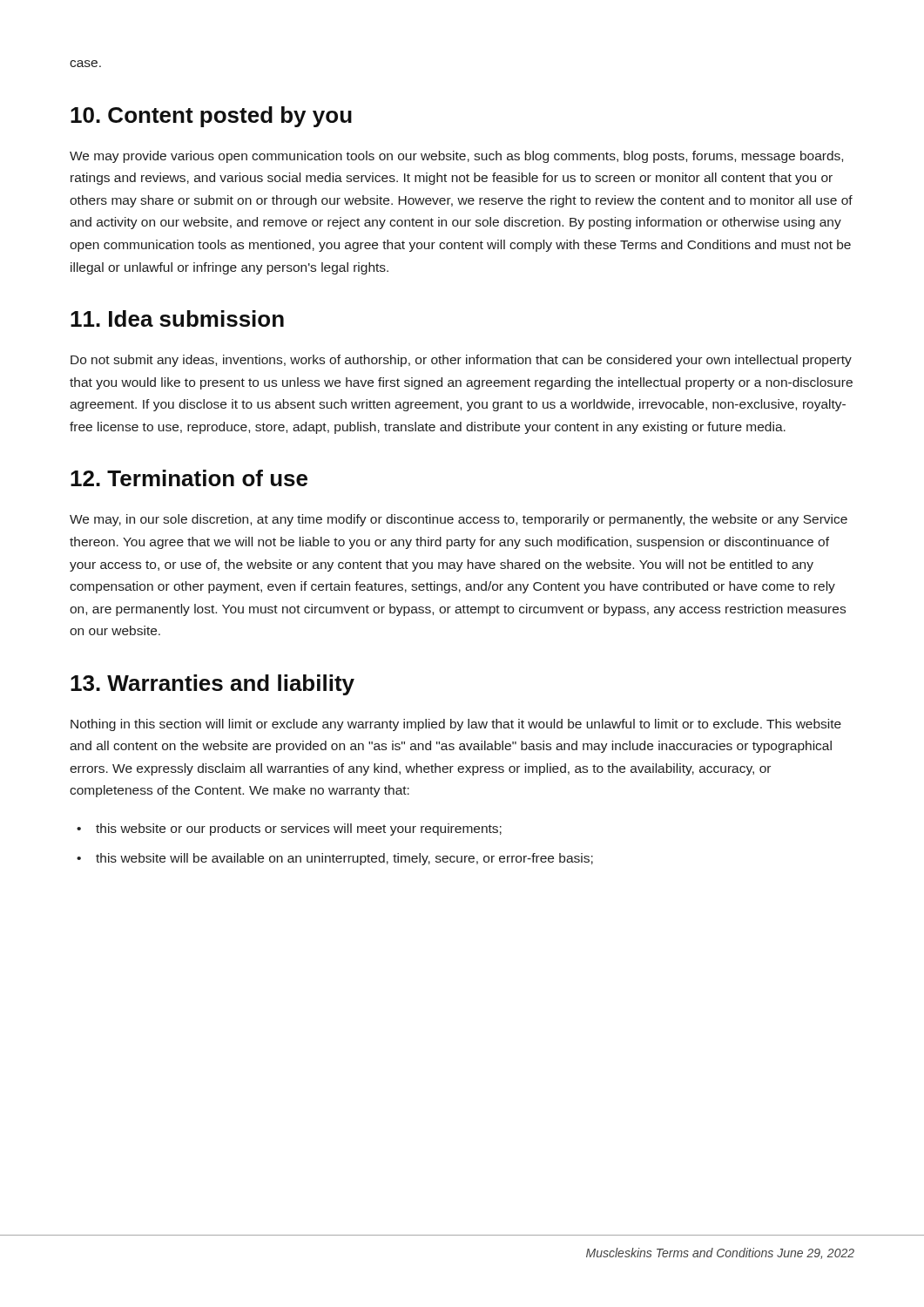Click on the passage starting "We may provide various open communication tools"
Viewport: 924px width, 1307px height.
click(462, 211)
